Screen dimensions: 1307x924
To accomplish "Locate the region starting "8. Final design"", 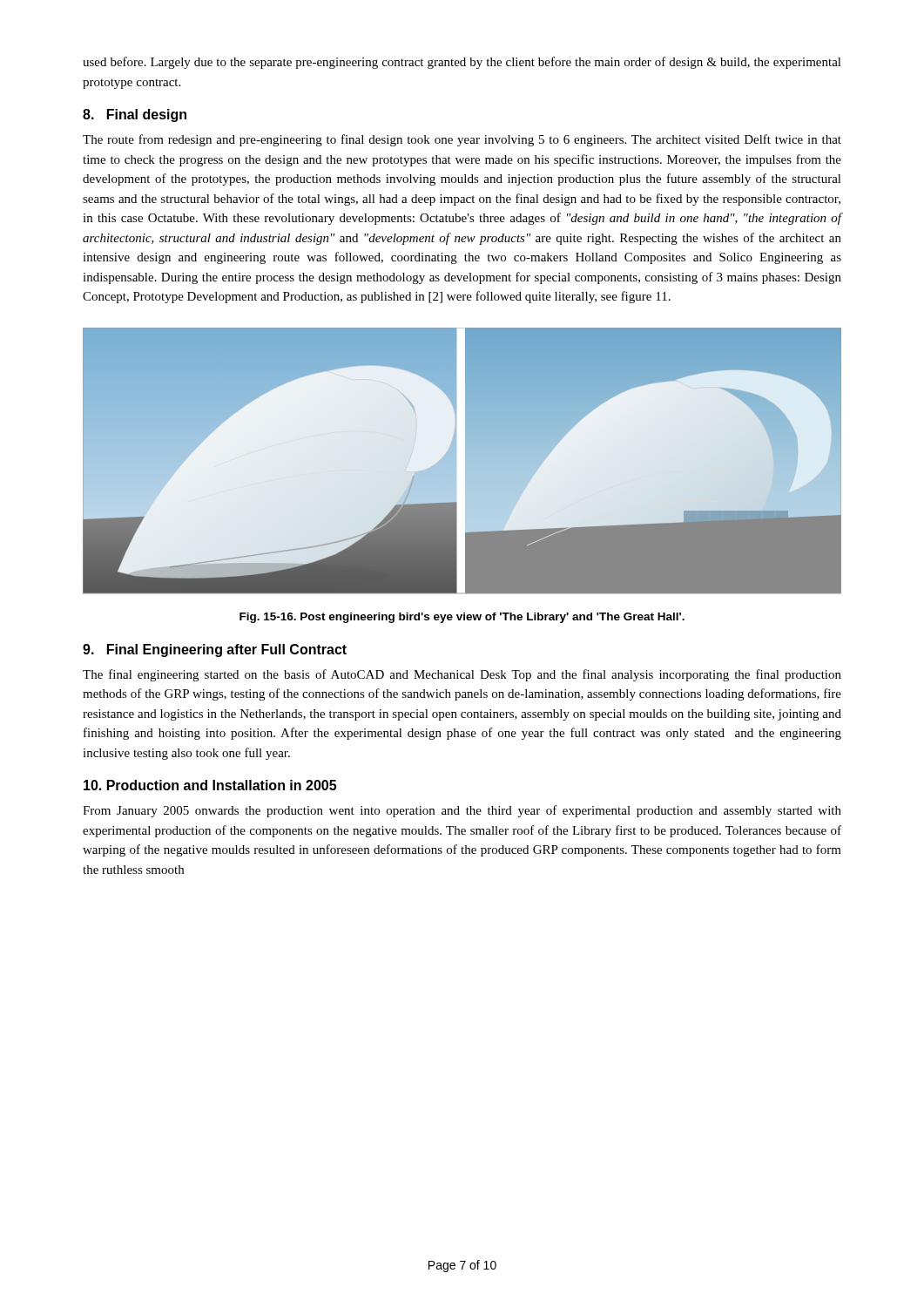I will click(x=135, y=115).
